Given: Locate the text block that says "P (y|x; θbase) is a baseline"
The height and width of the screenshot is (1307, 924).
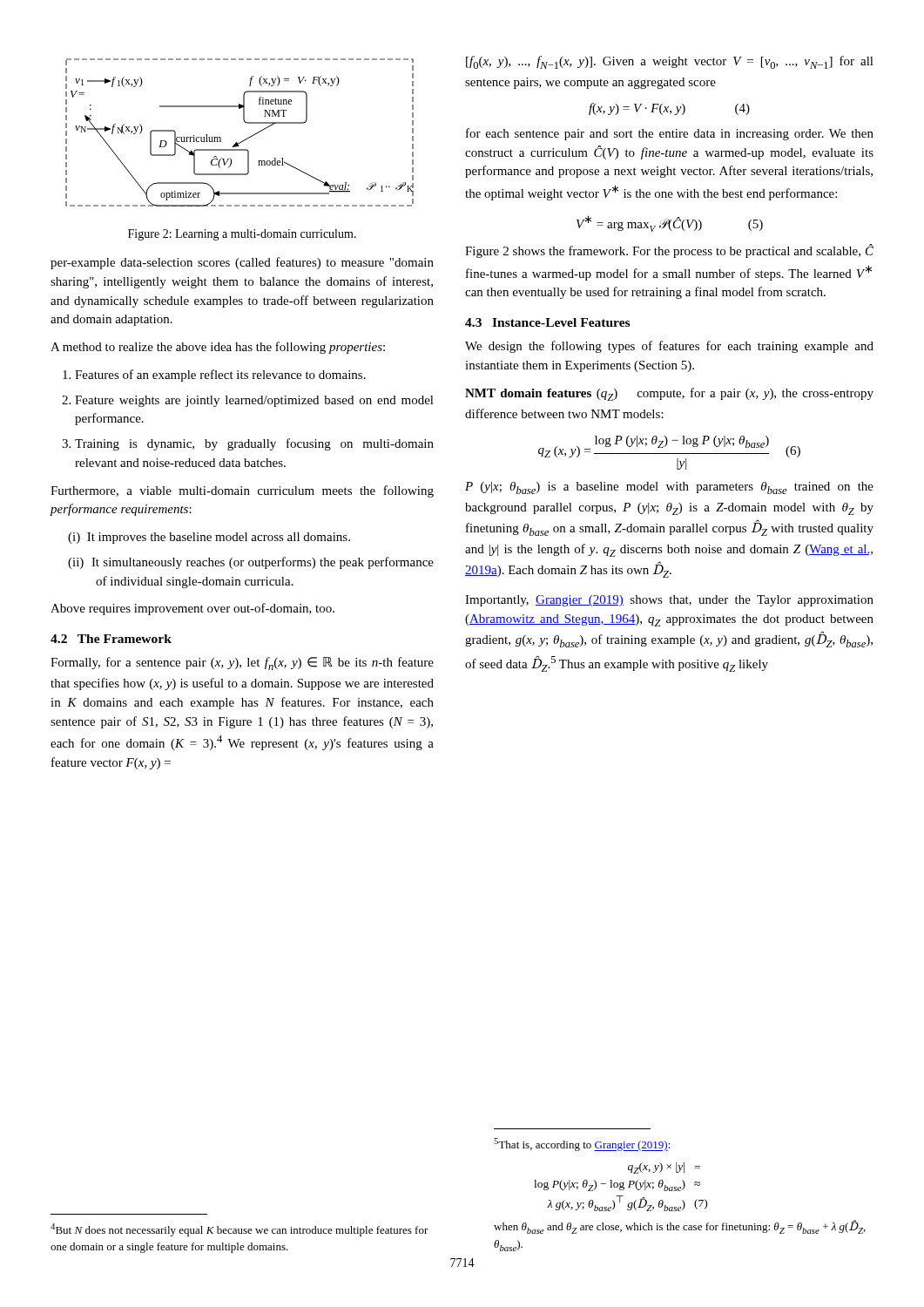Looking at the screenshot, I should point(669,577).
